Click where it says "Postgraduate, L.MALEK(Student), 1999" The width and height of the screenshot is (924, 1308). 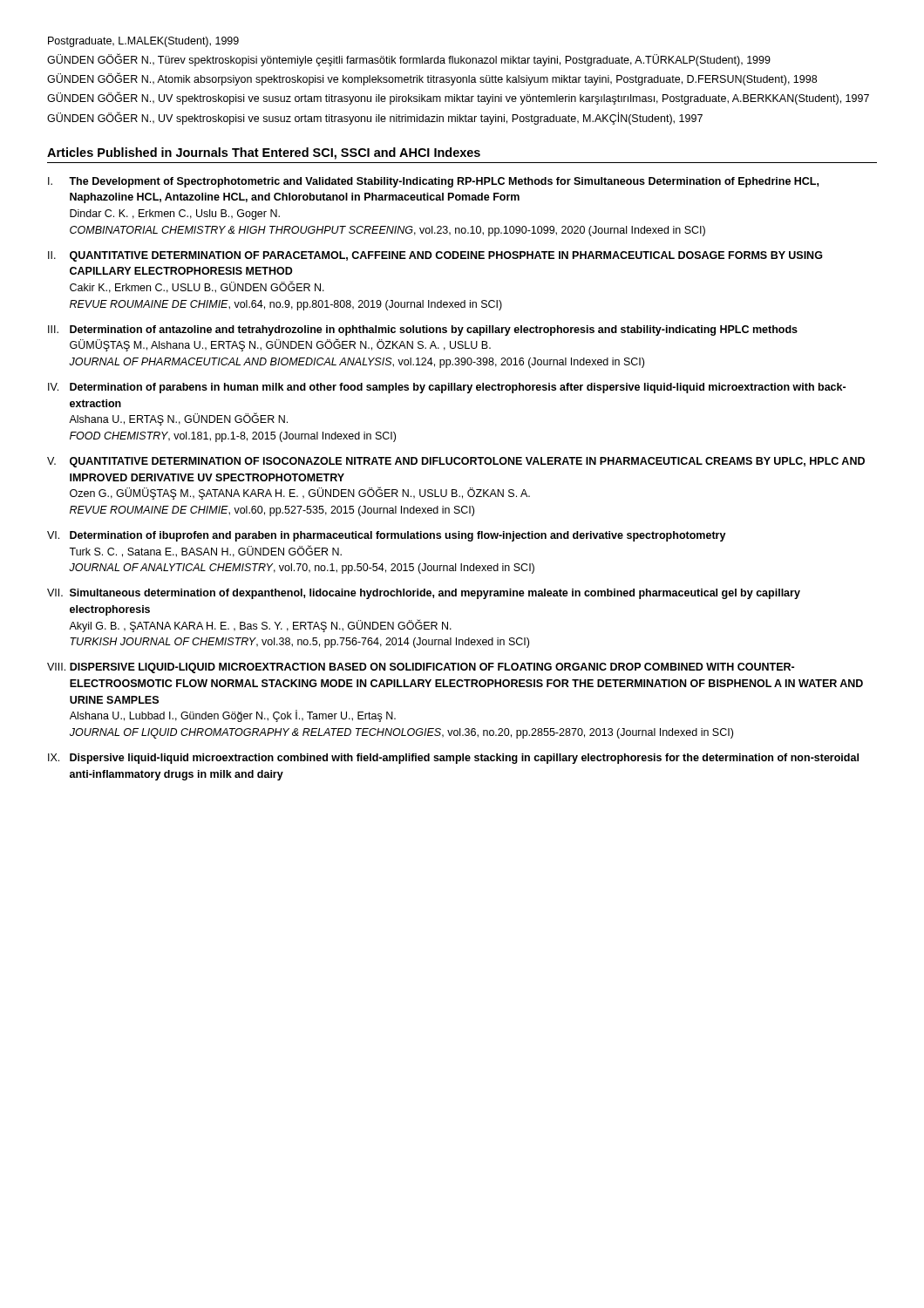click(x=143, y=41)
